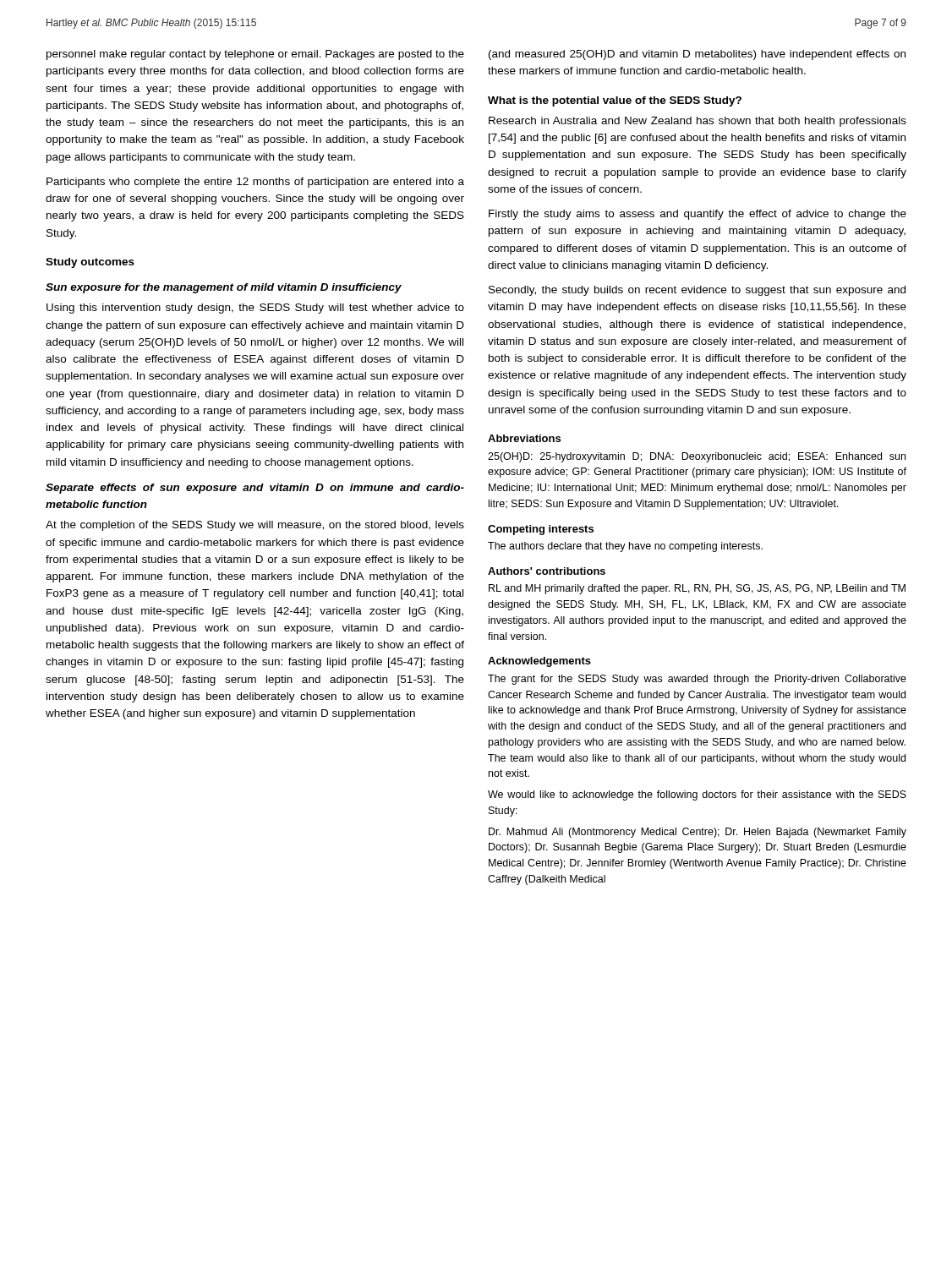Locate the text block that reads "RL and MH primarily drafted the paper. RL,"
Image resolution: width=952 pixels, height=1268 pixels.
(697, 613)
